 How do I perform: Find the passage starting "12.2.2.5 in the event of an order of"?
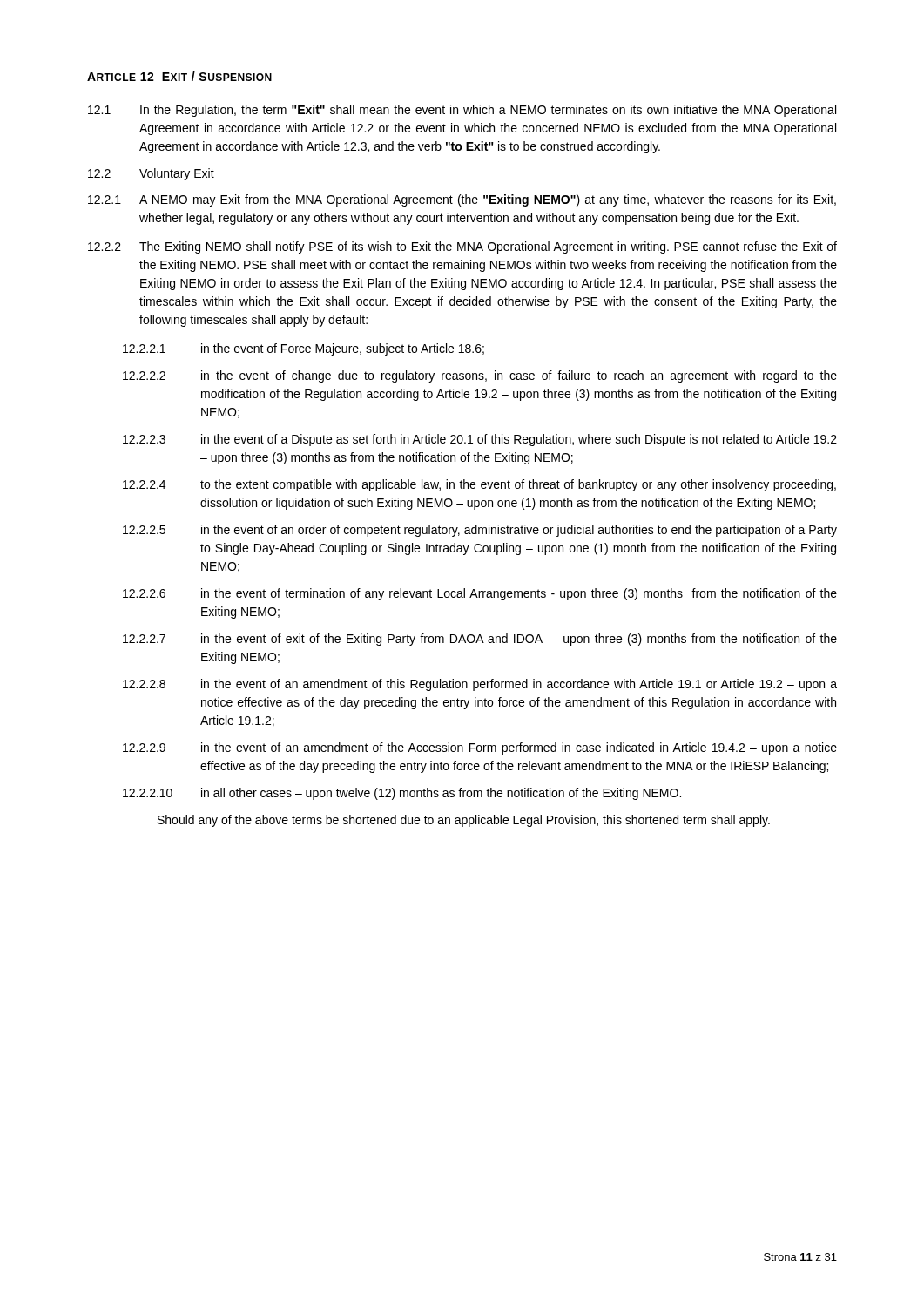(x=479, y=549)
